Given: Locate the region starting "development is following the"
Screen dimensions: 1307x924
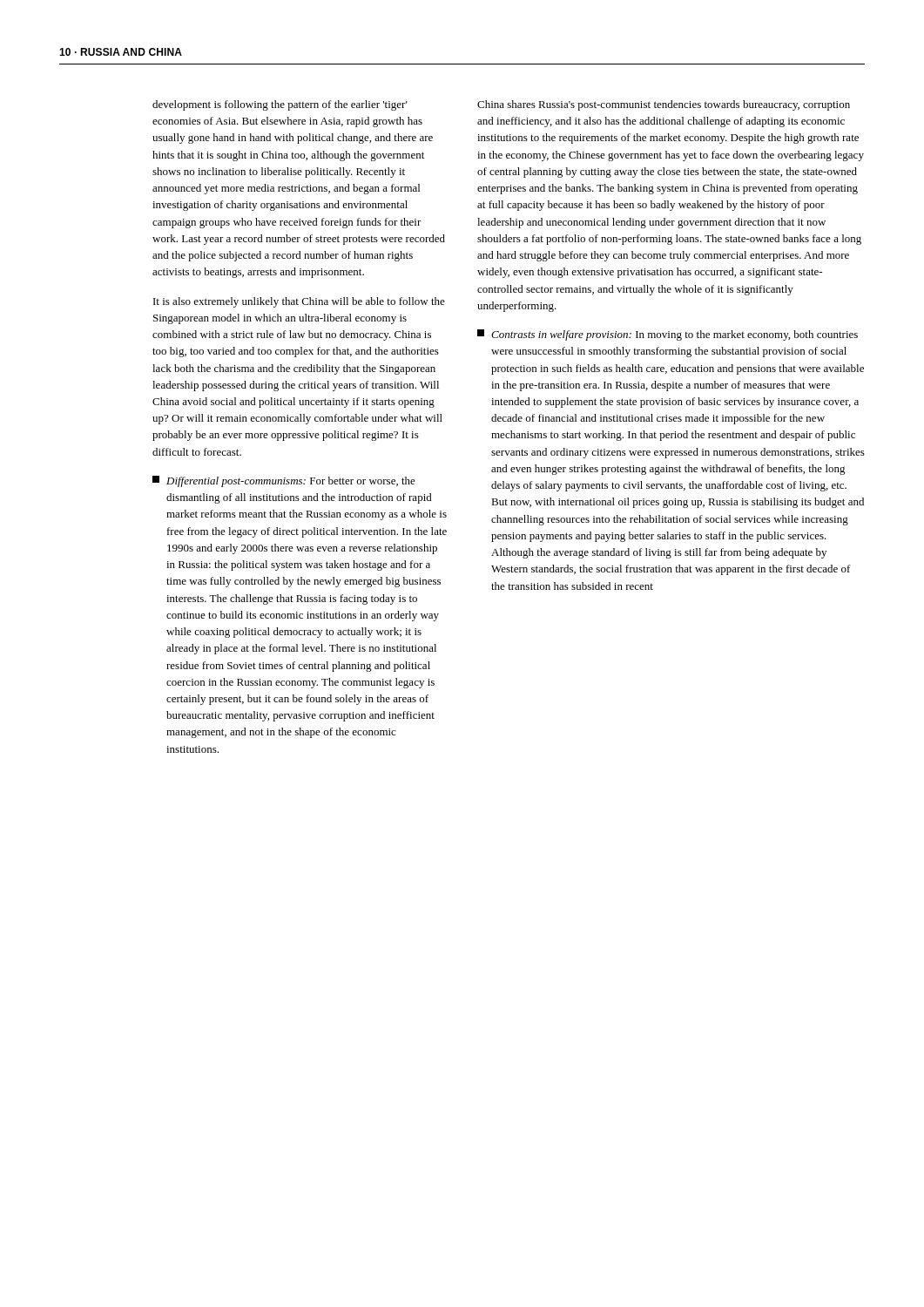Looking at the screenshot, I should click(x=299, y=188).
